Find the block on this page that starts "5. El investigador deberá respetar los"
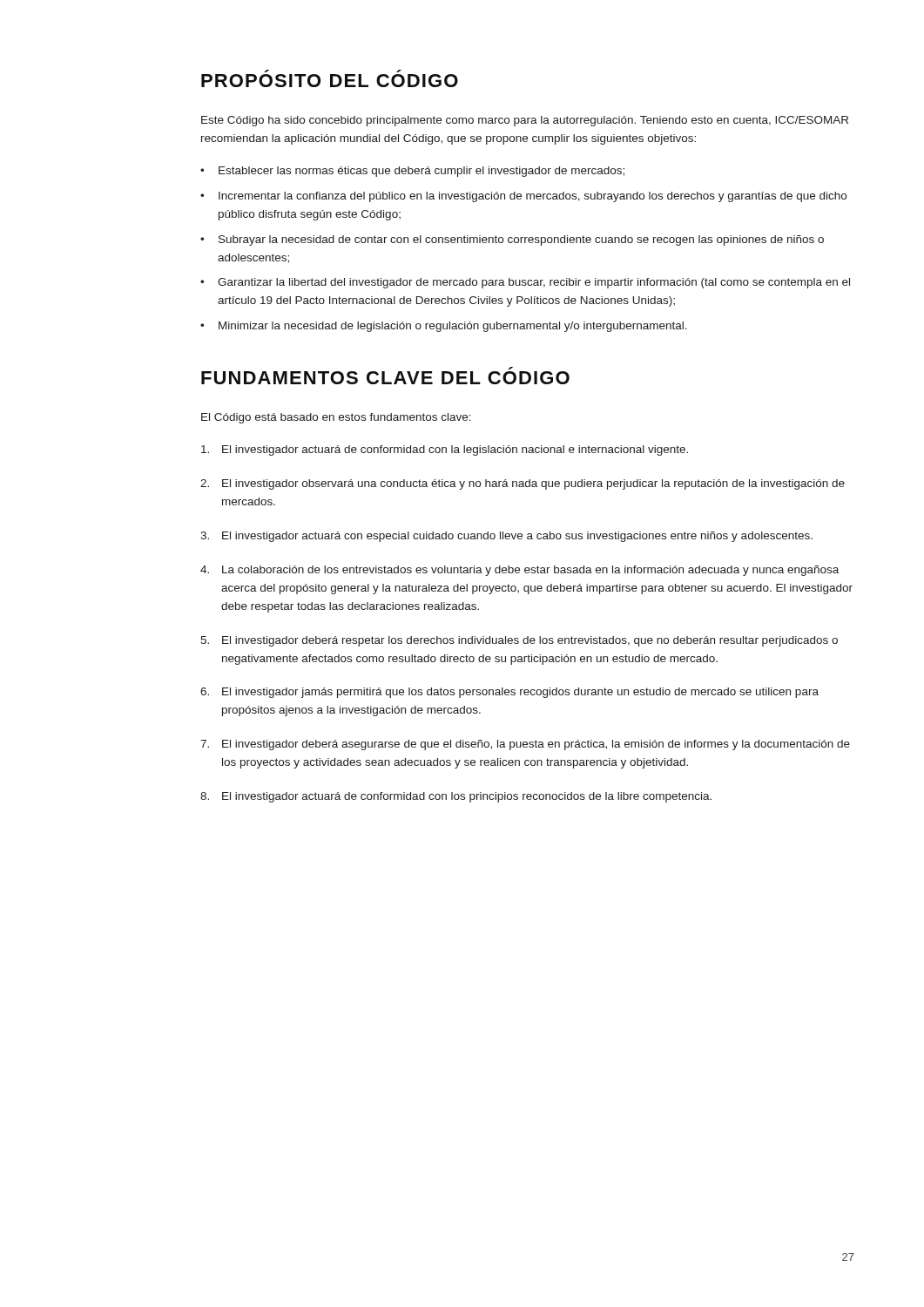Viewport: 924px width, 1307px height. [527, 650]
